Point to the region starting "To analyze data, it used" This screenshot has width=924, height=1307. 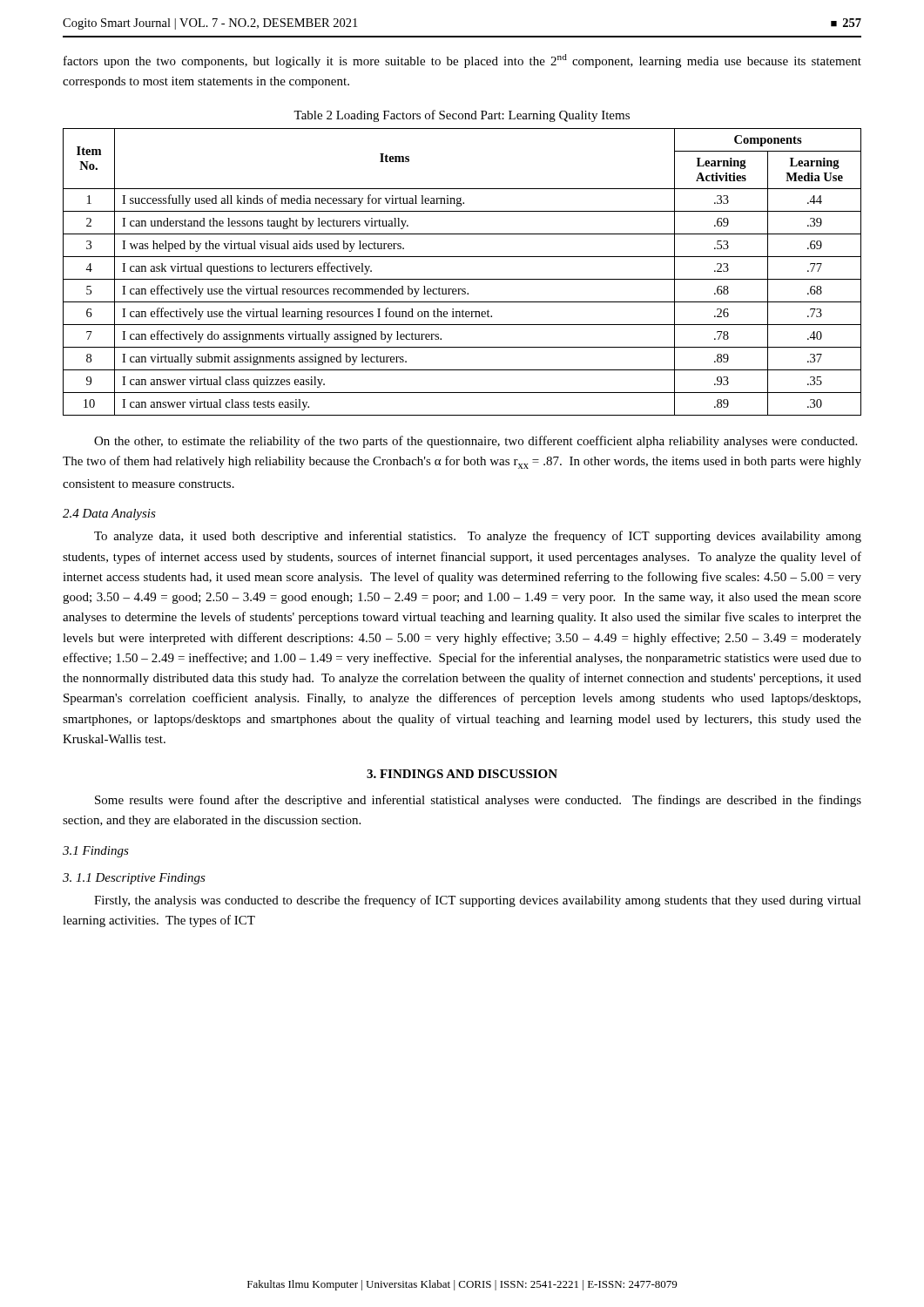coord(462,637)
